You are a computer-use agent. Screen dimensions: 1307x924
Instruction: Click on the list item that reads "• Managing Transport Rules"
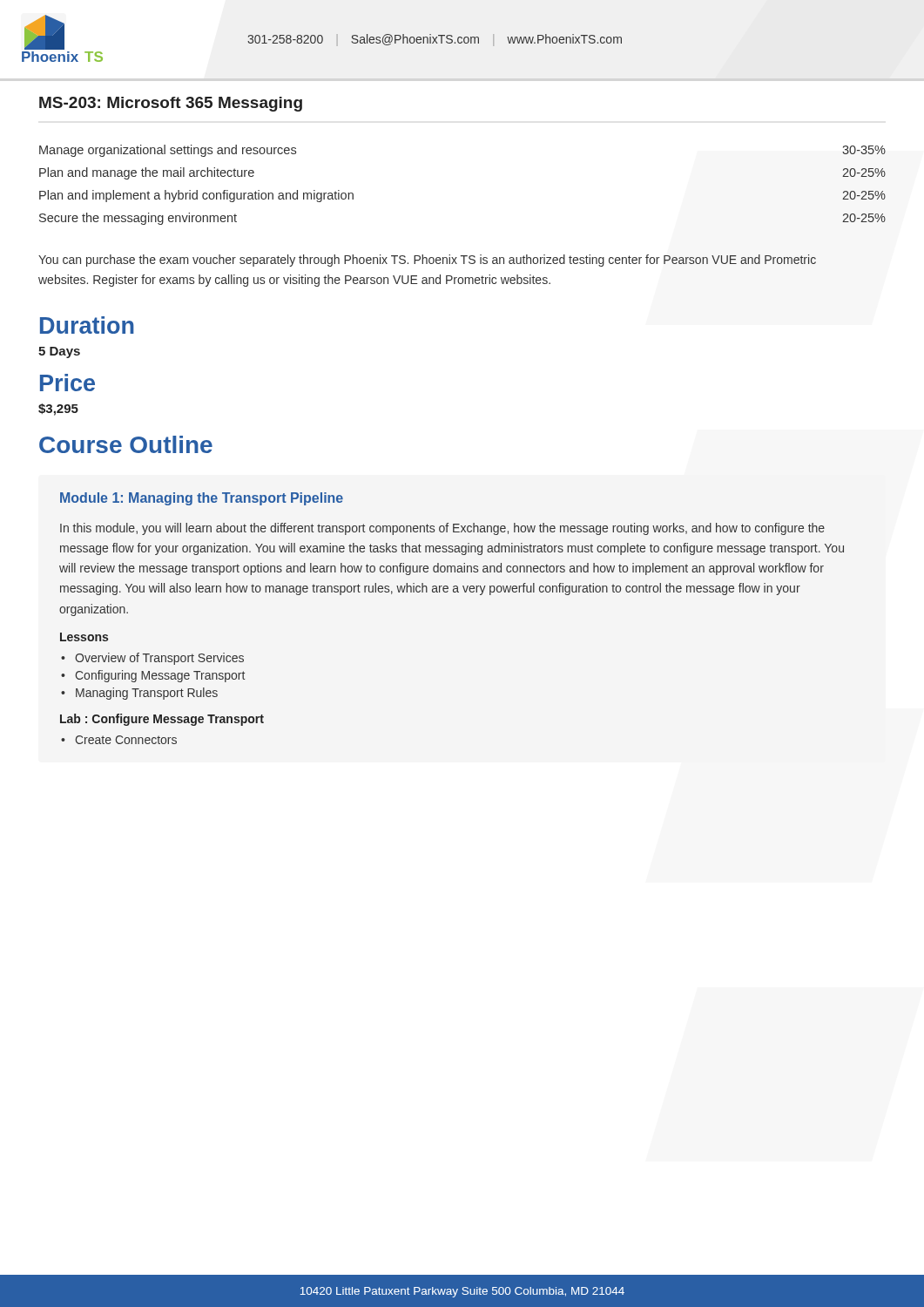[139, 692]
